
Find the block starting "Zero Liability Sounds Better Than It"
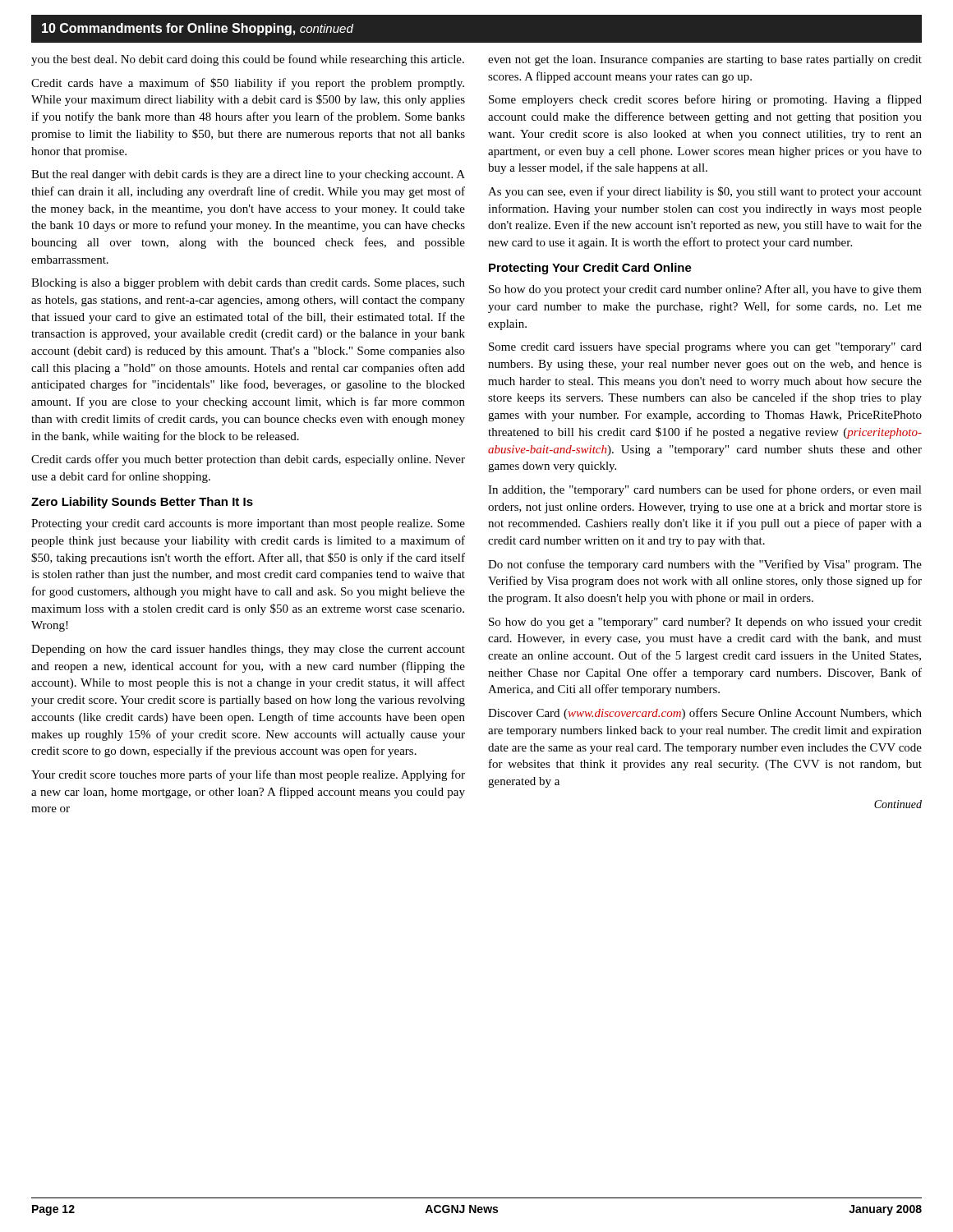click(x=142, y=501)
